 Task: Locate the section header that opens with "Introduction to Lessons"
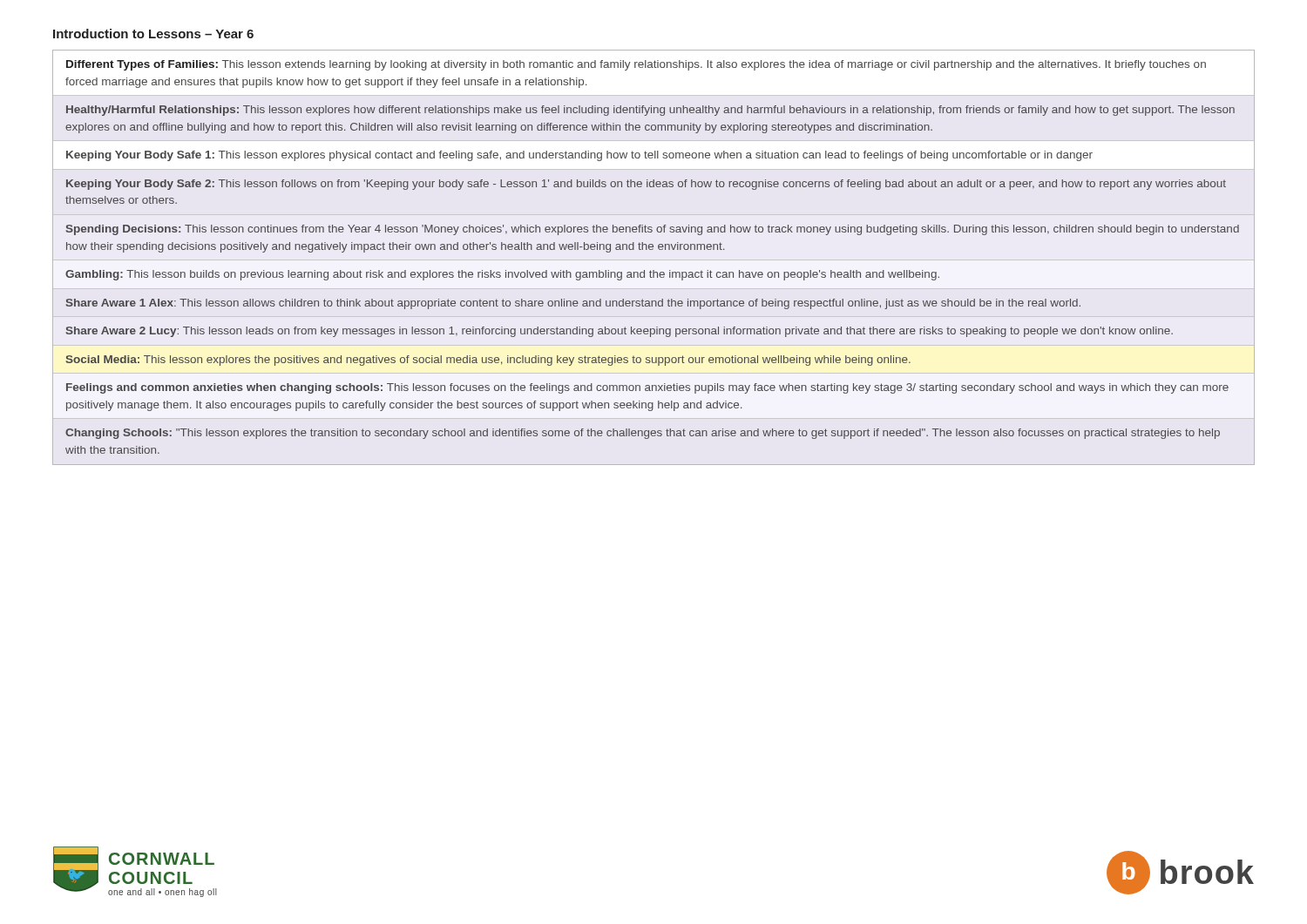153,34
